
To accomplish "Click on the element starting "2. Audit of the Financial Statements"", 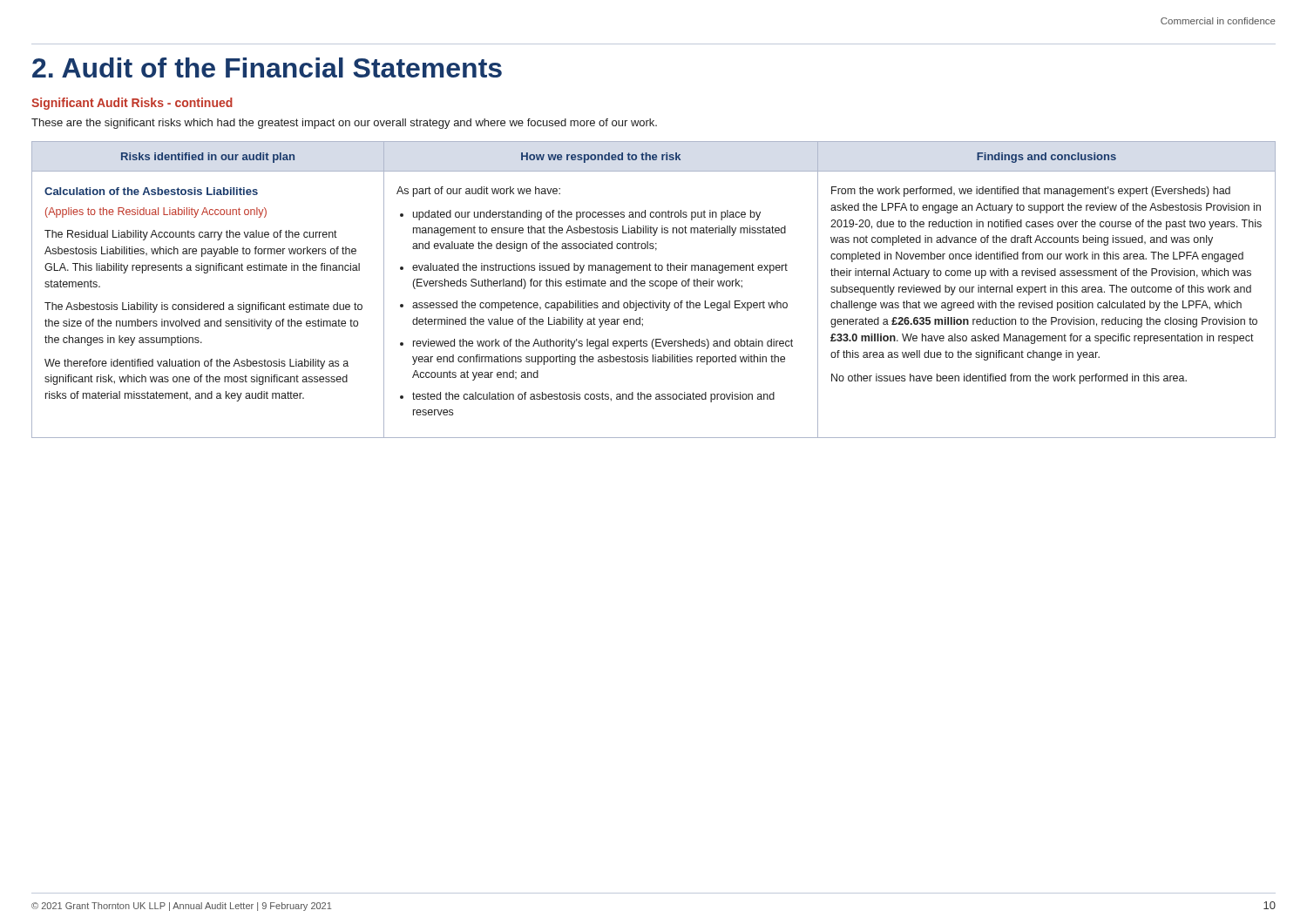I will point(267,68).
